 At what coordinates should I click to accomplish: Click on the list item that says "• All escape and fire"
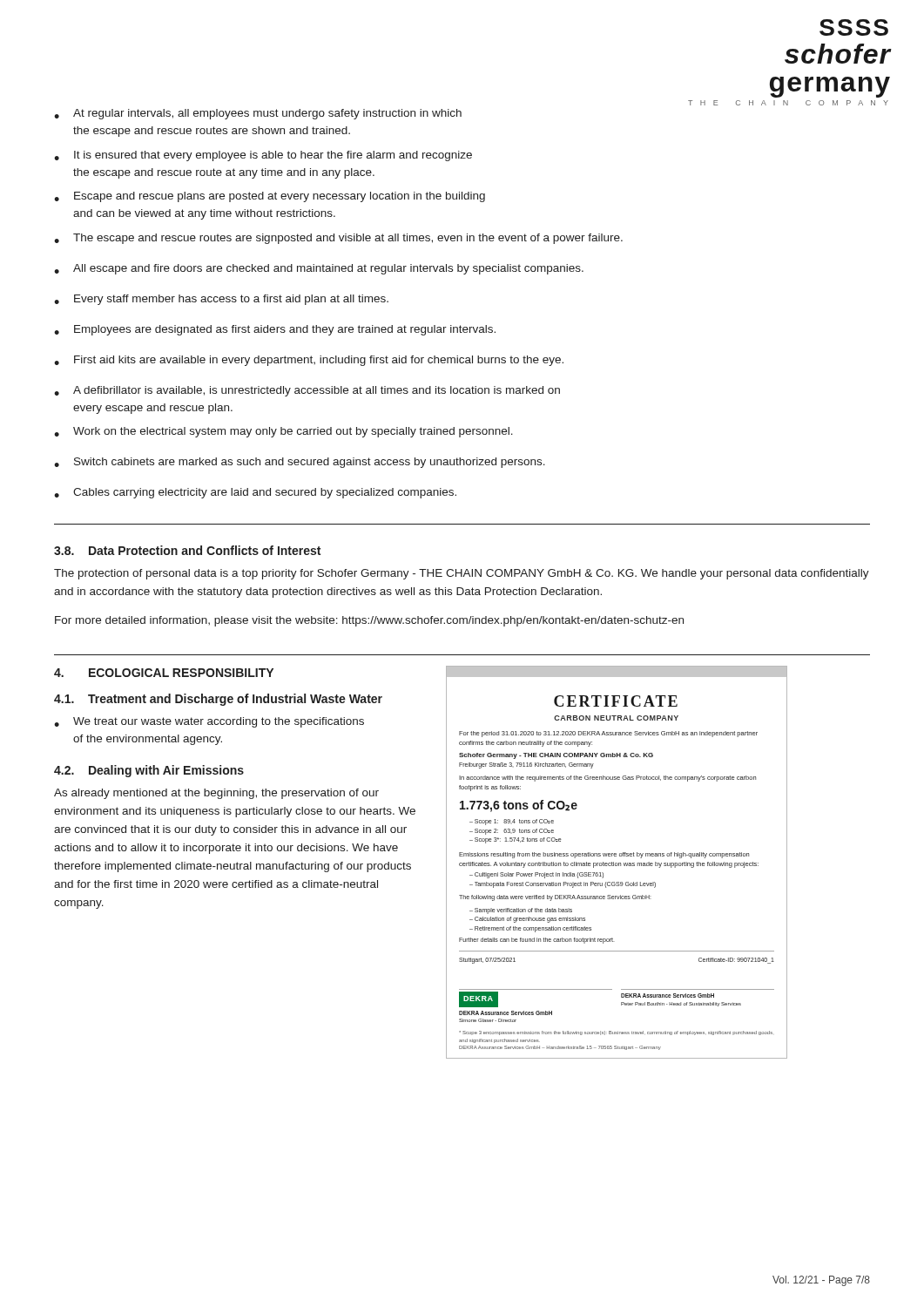pos(462,271)
